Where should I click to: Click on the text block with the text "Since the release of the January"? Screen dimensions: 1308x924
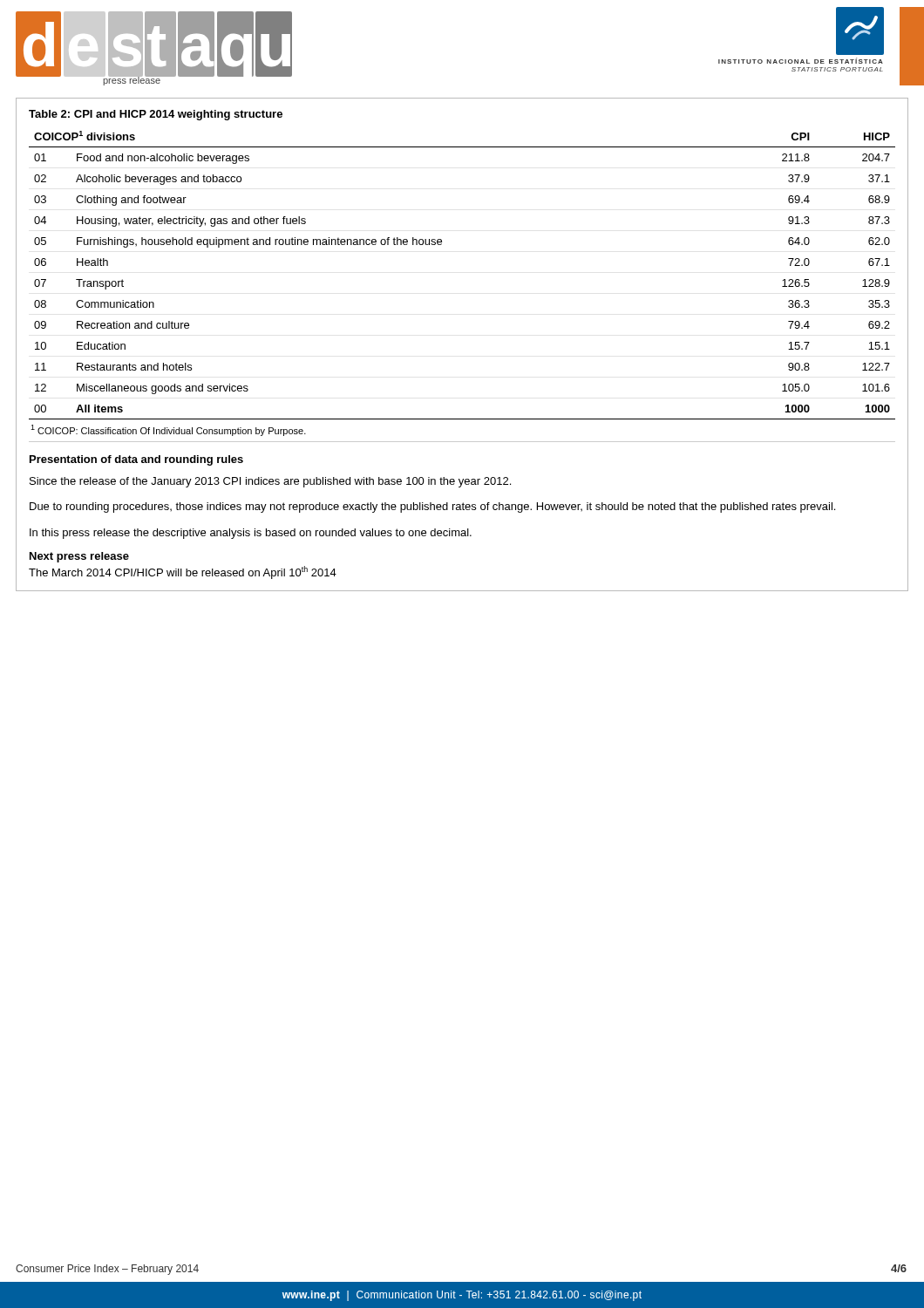(270, 481)
